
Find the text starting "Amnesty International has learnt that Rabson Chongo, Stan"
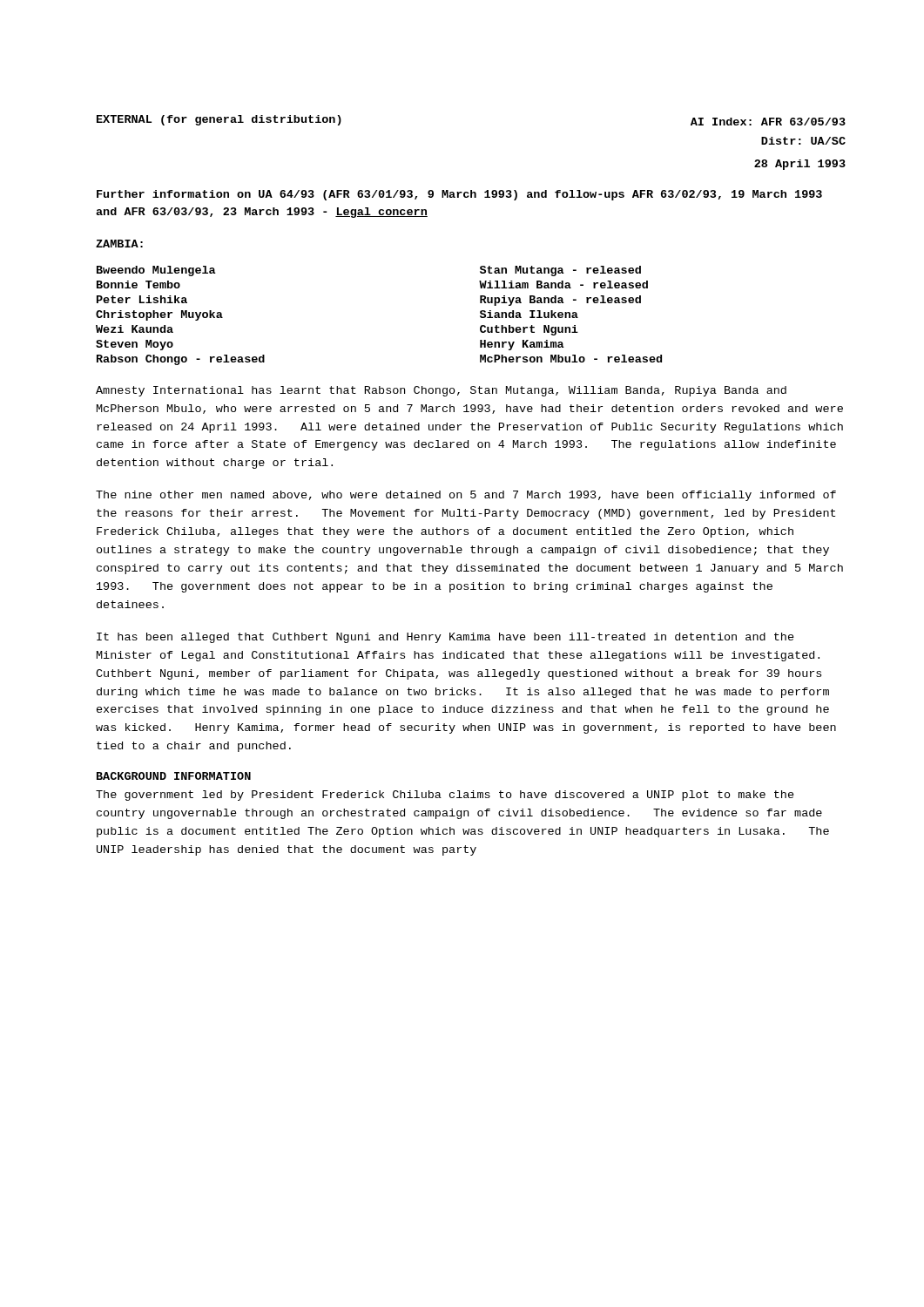point(470,427)
